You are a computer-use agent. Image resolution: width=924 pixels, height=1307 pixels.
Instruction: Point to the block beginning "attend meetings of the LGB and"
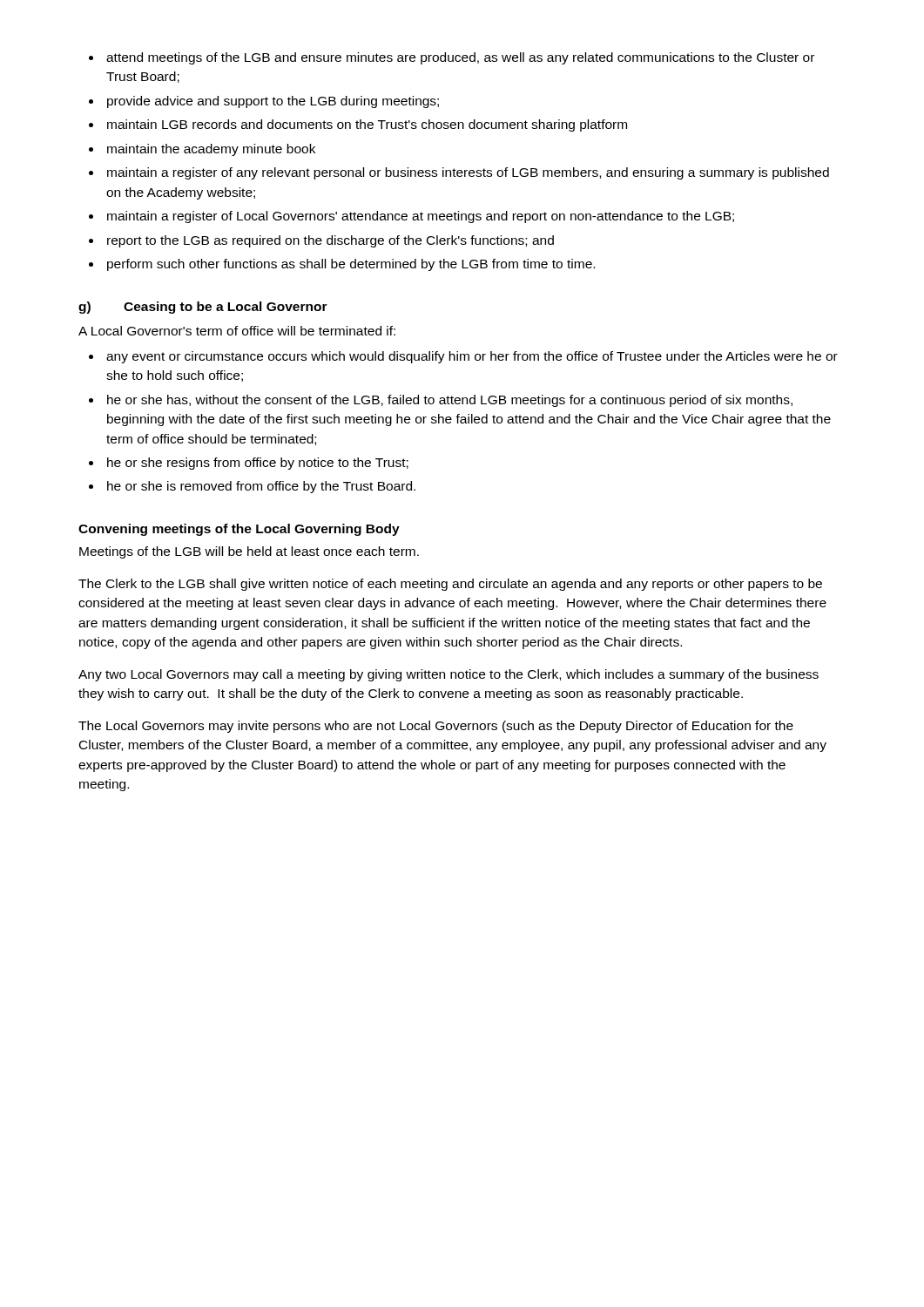coord(472,68)
